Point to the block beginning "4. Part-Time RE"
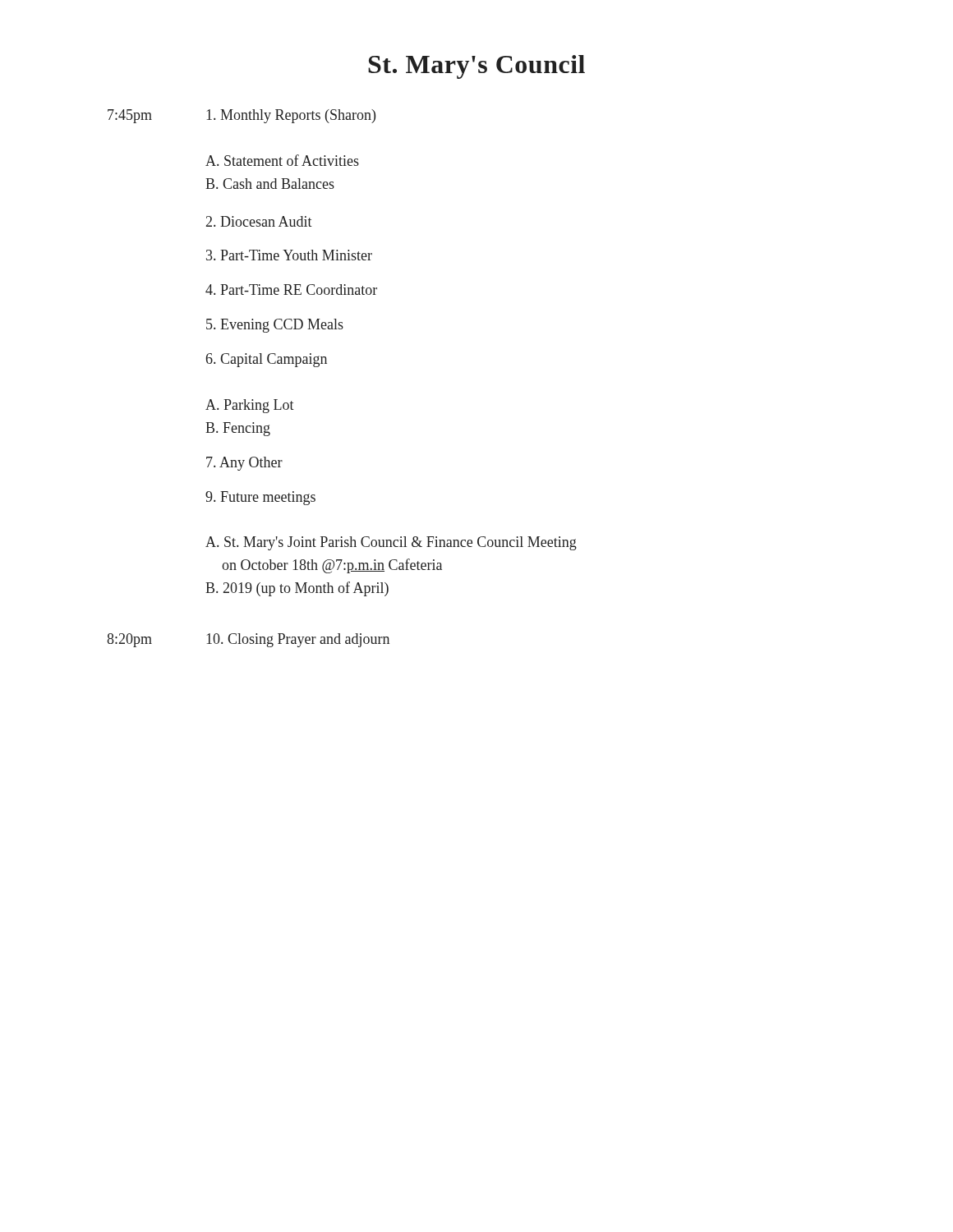This screenshot has height=1232, width=953. (291, 290)
